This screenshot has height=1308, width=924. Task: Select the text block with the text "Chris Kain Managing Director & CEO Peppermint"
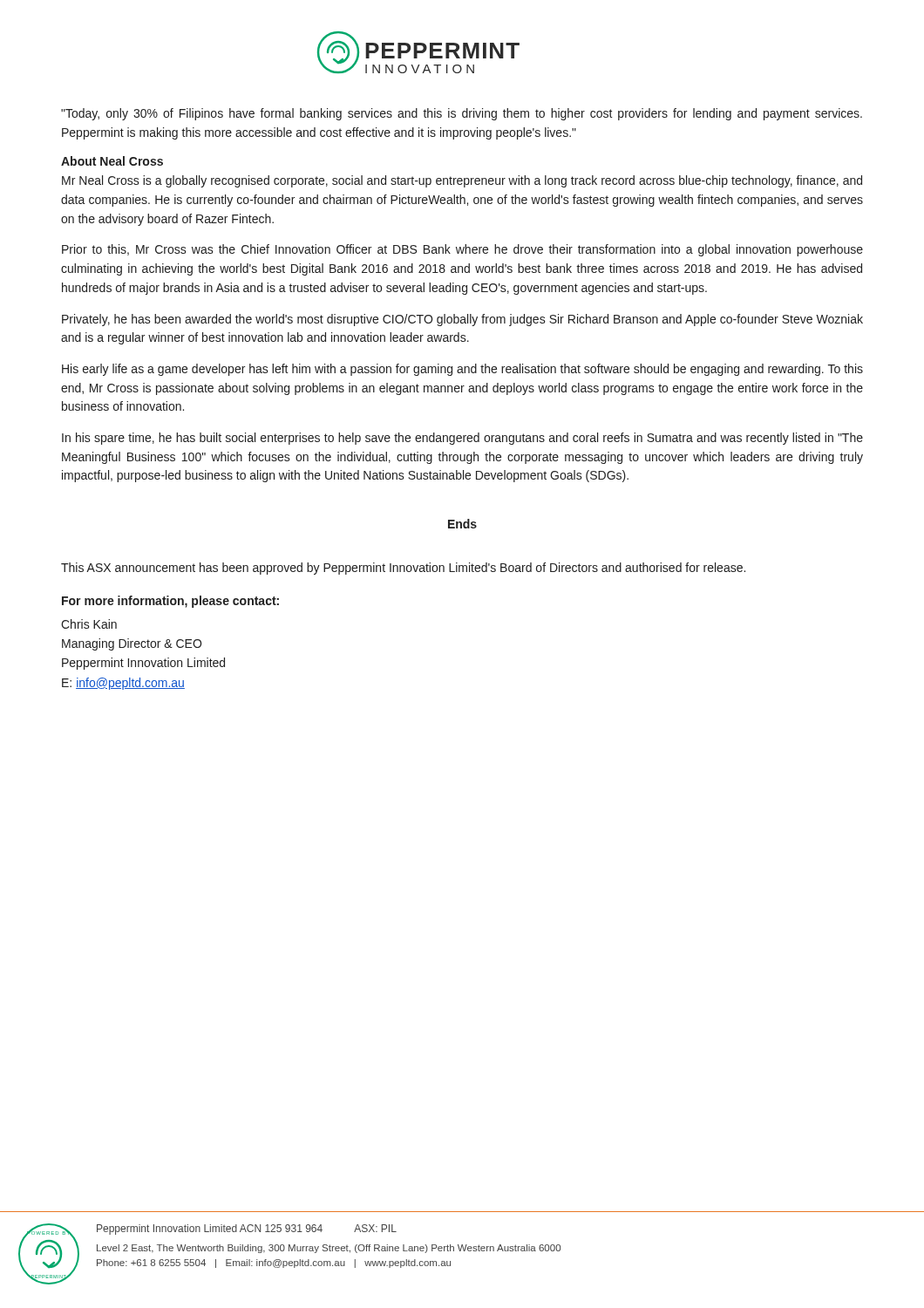(143, 653)
